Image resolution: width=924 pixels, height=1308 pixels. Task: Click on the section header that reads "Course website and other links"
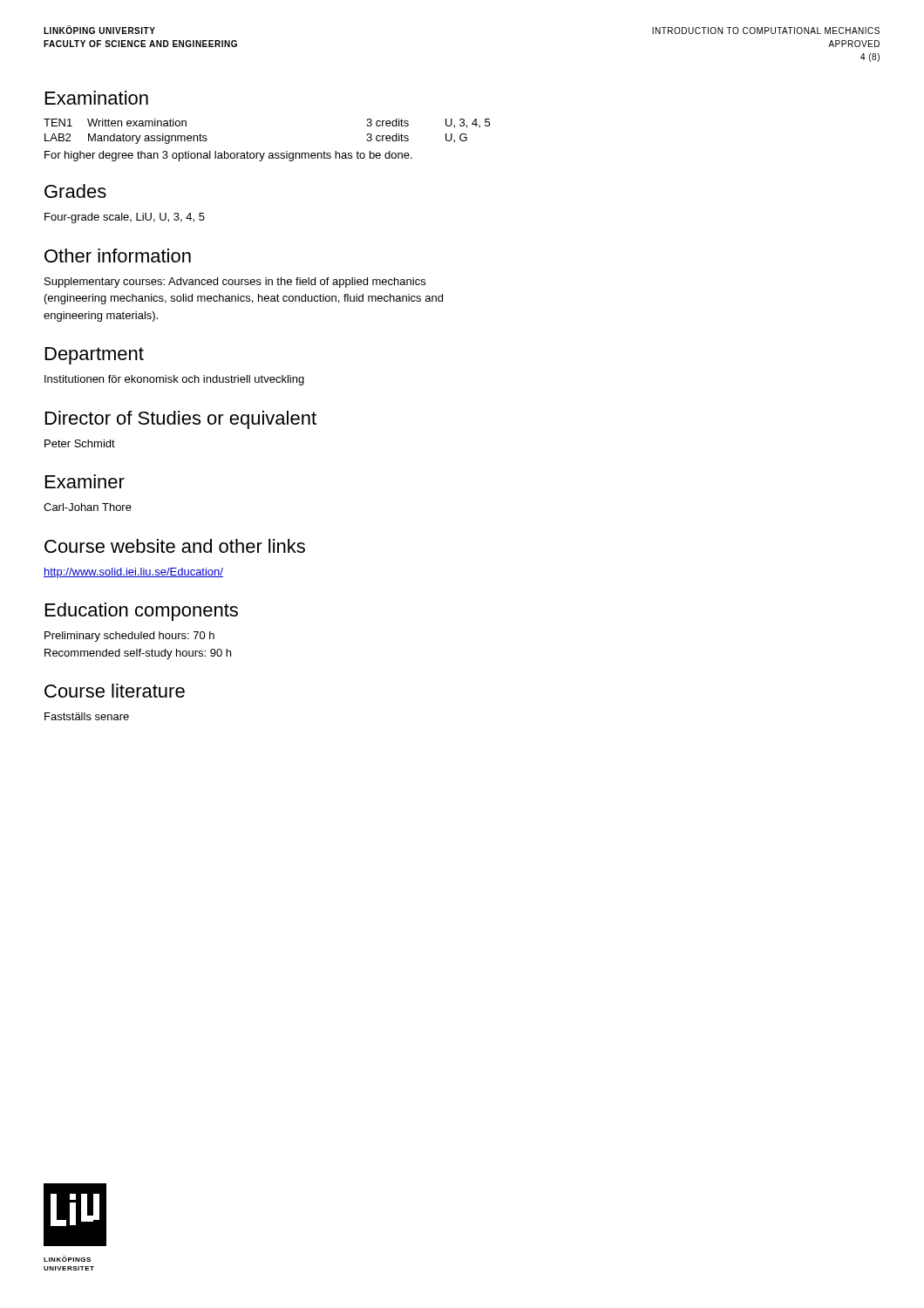coord(175,546)
